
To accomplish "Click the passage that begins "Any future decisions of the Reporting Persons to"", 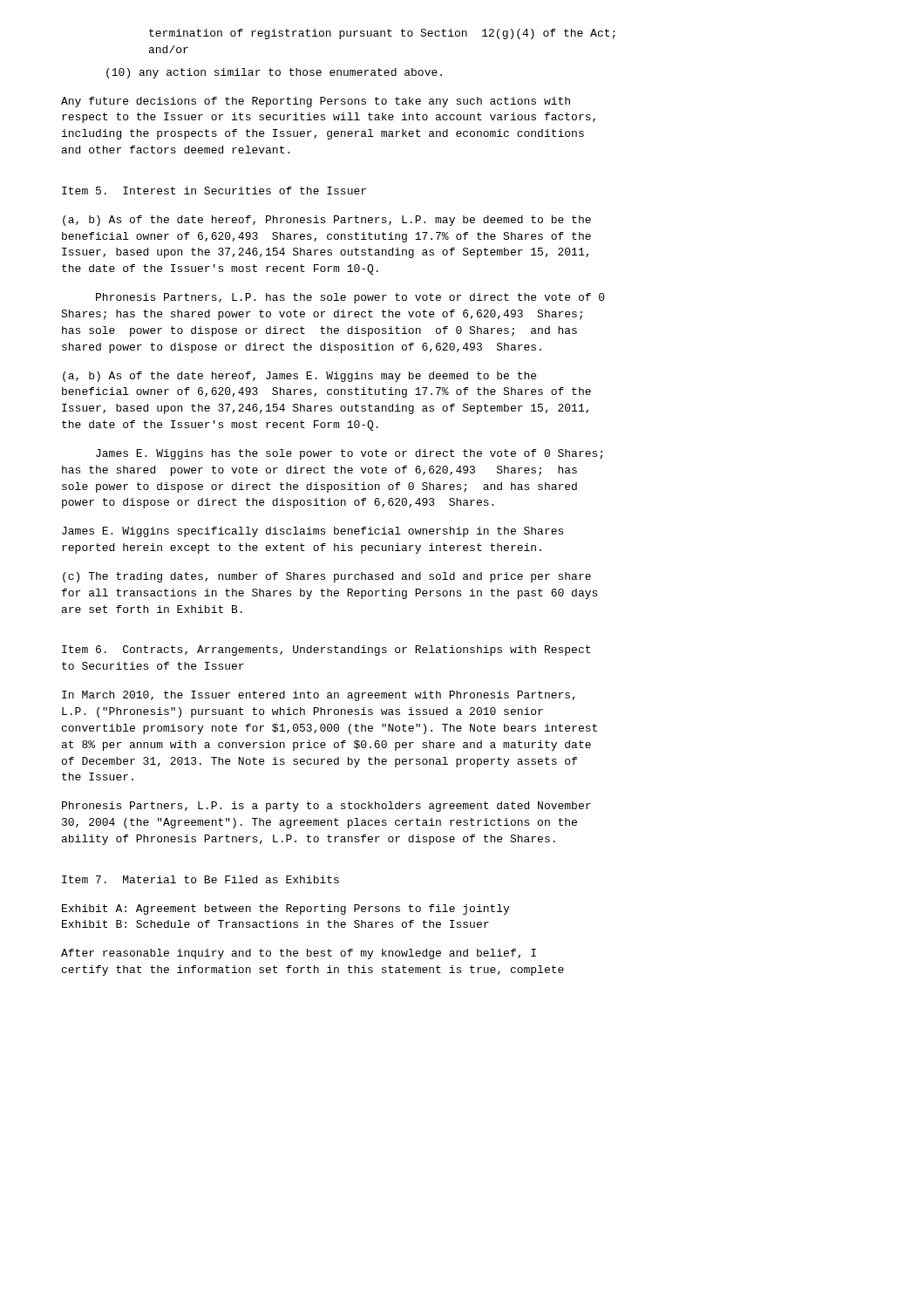I will point(330,126).
